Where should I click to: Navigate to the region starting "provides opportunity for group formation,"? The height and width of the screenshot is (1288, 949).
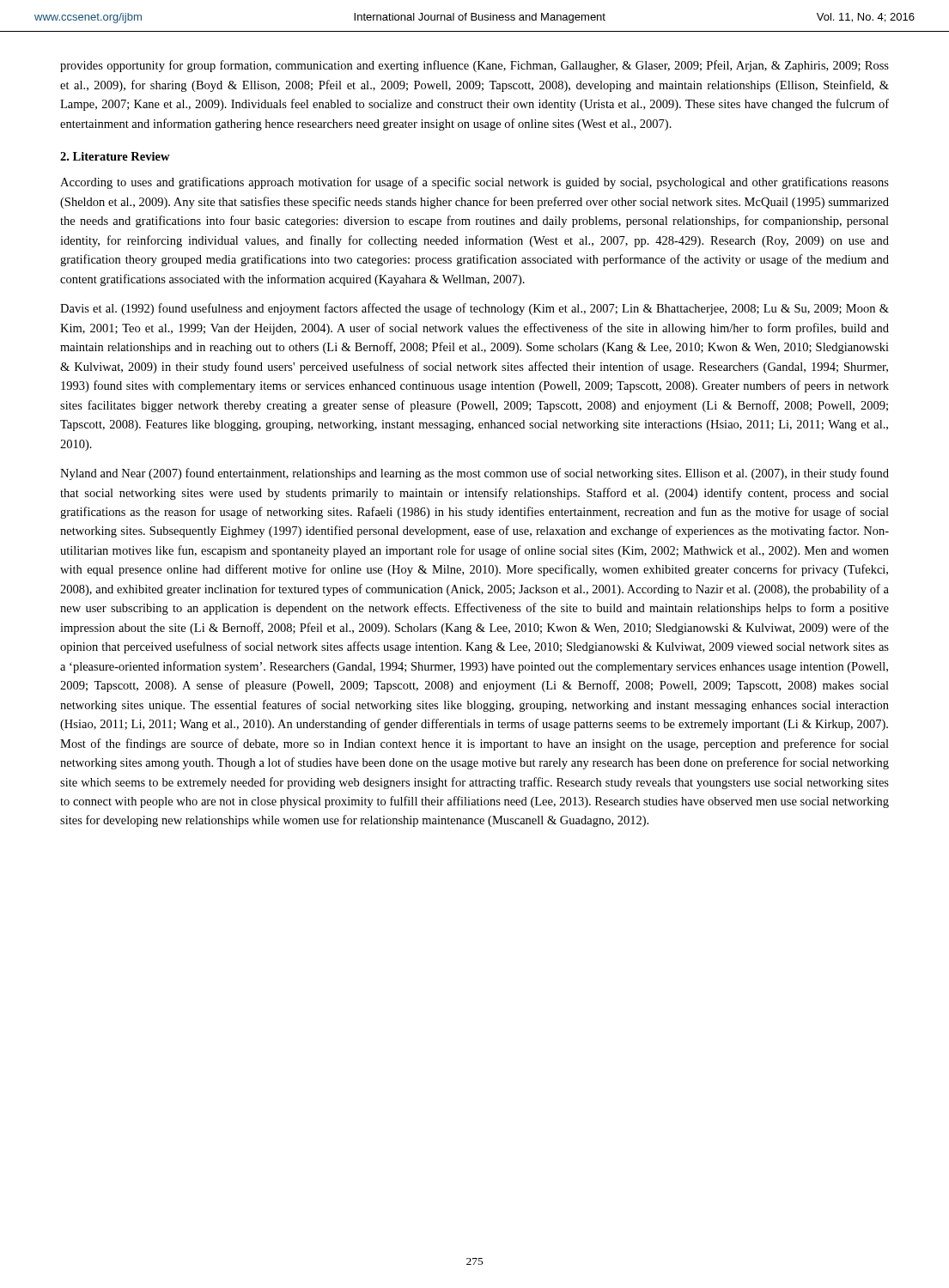coord(474,94)
